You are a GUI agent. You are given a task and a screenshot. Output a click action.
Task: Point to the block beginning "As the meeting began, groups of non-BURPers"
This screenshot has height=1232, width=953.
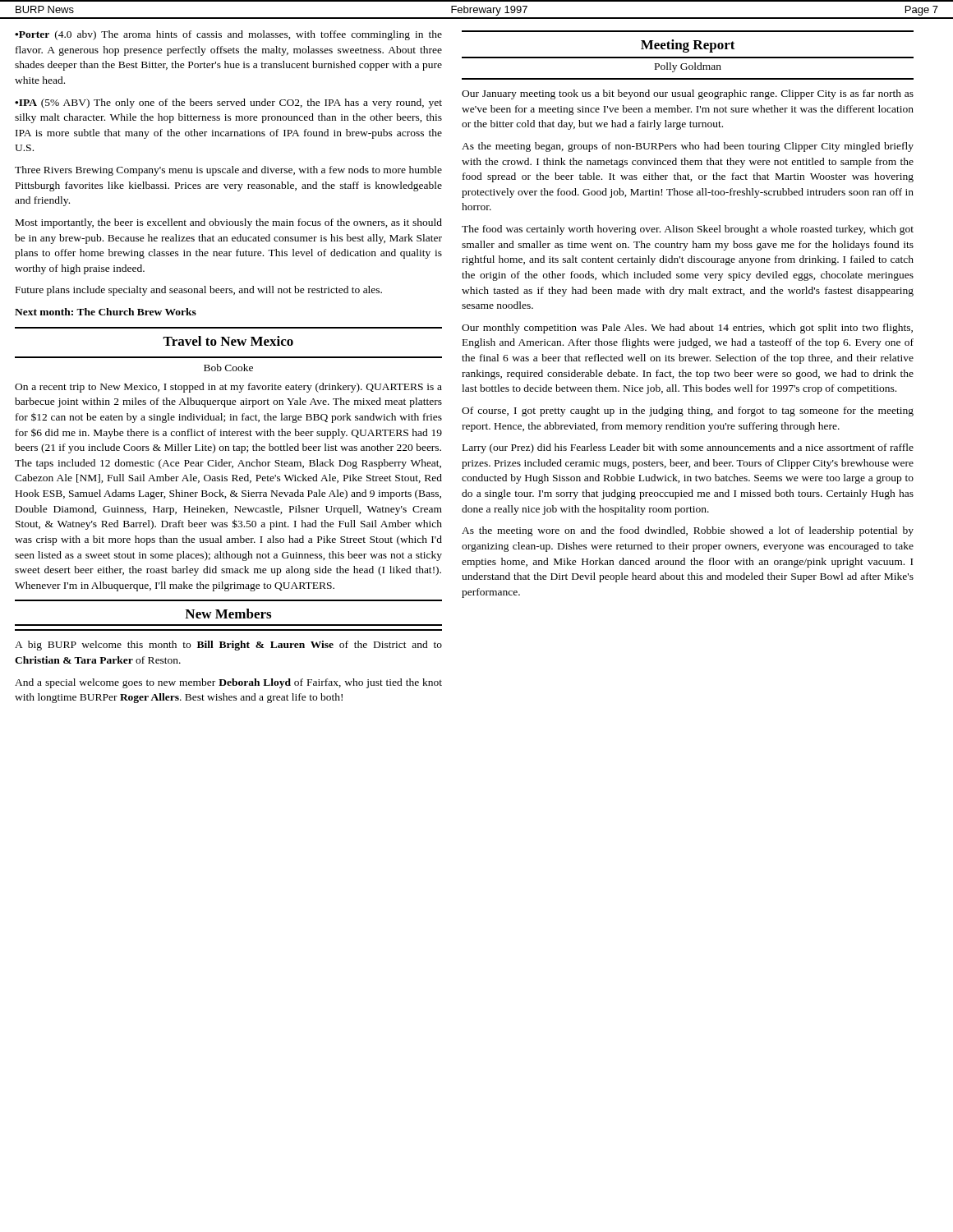point(688,177)
